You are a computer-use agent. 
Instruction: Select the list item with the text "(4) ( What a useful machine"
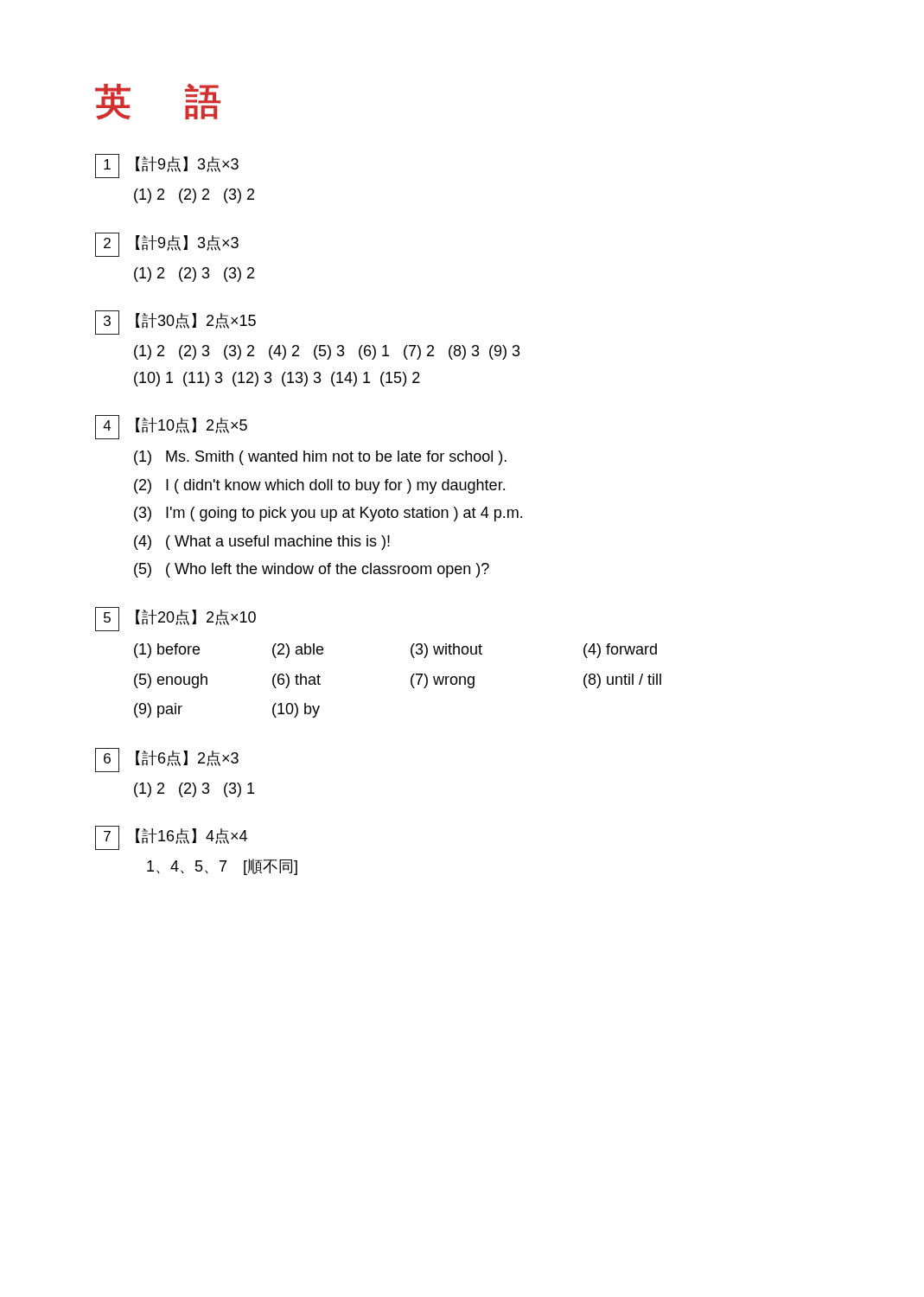coord(262,541)
